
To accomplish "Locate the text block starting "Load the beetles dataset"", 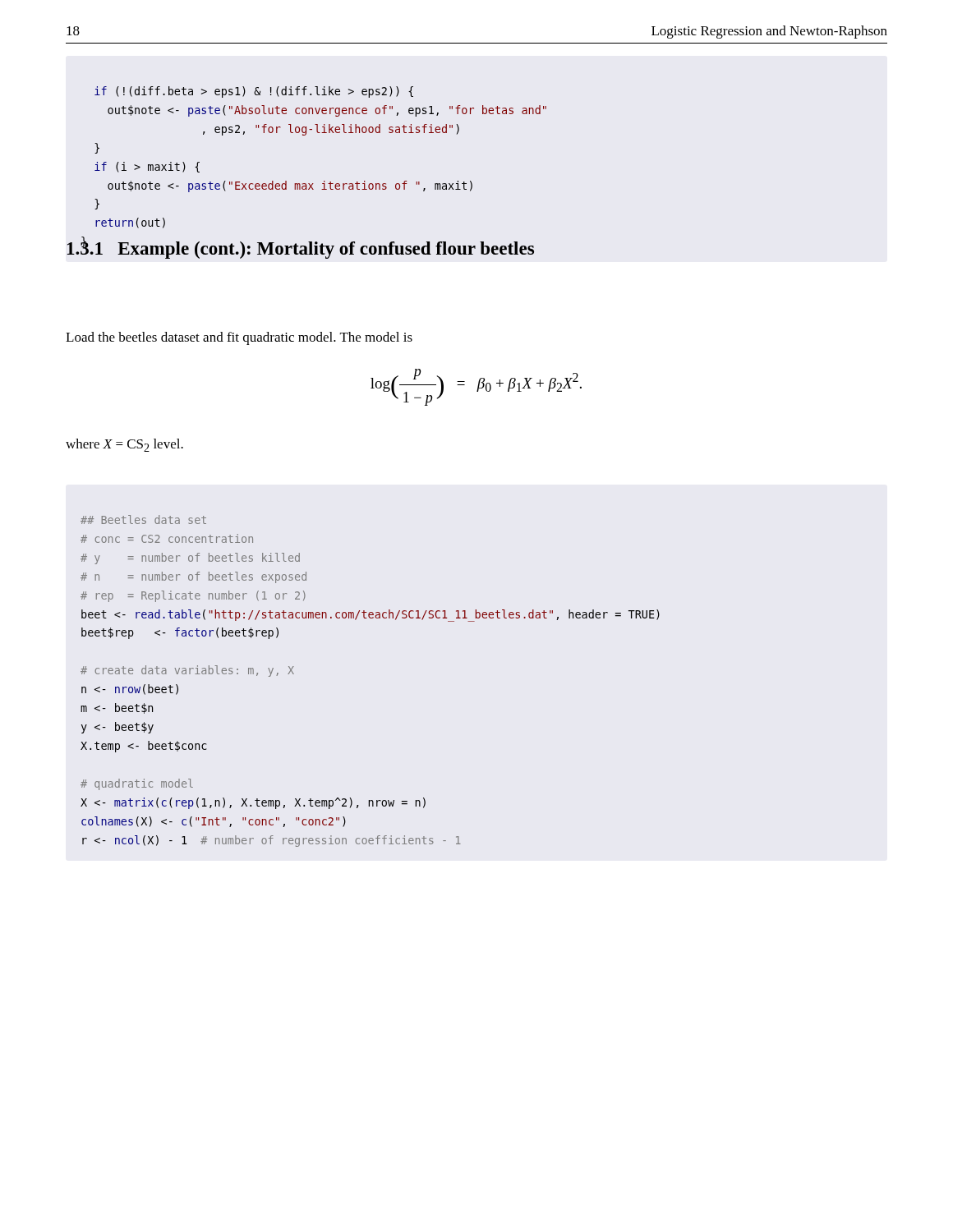I will click(239, 337).
